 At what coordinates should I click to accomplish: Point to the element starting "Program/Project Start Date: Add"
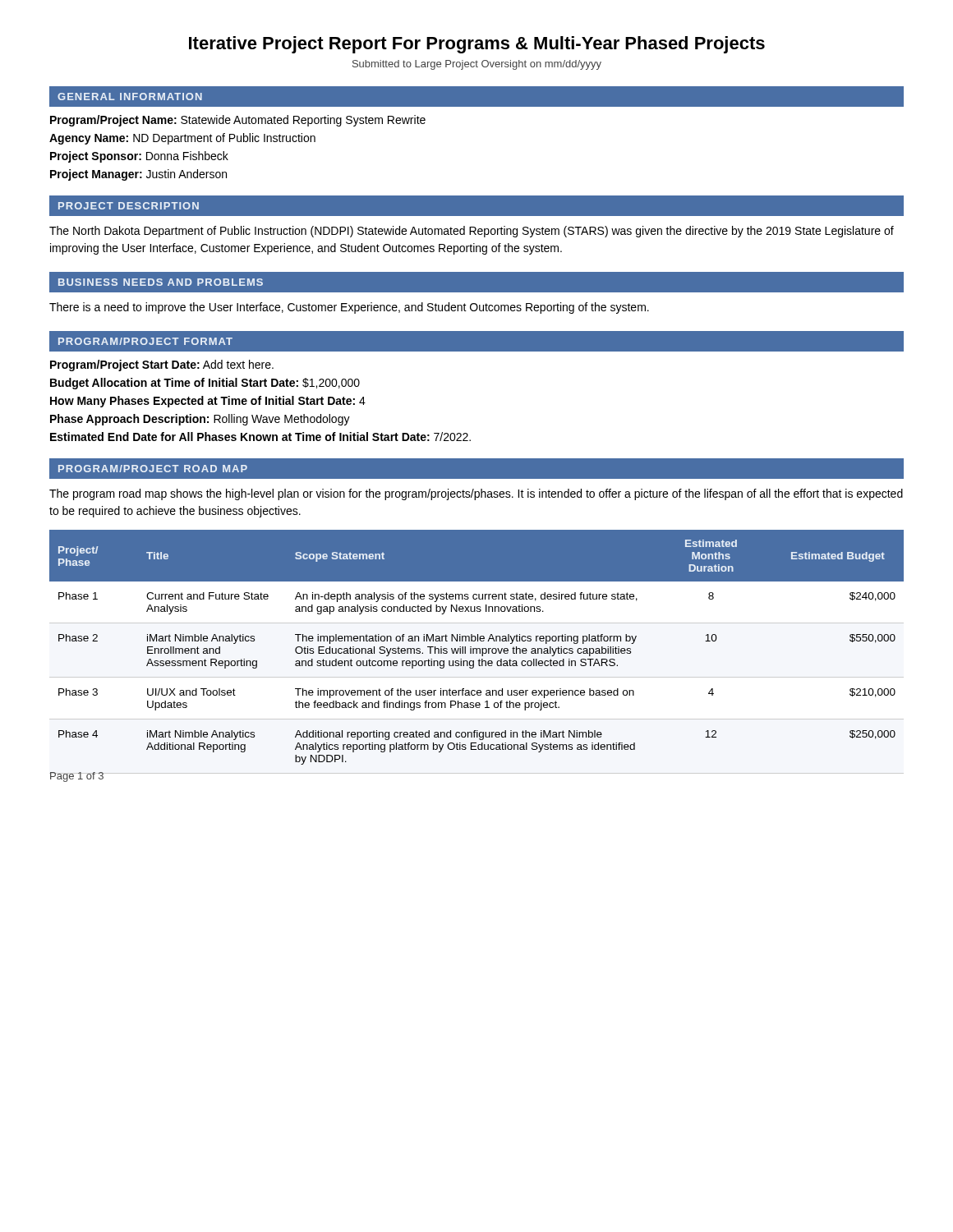[162, 365]
